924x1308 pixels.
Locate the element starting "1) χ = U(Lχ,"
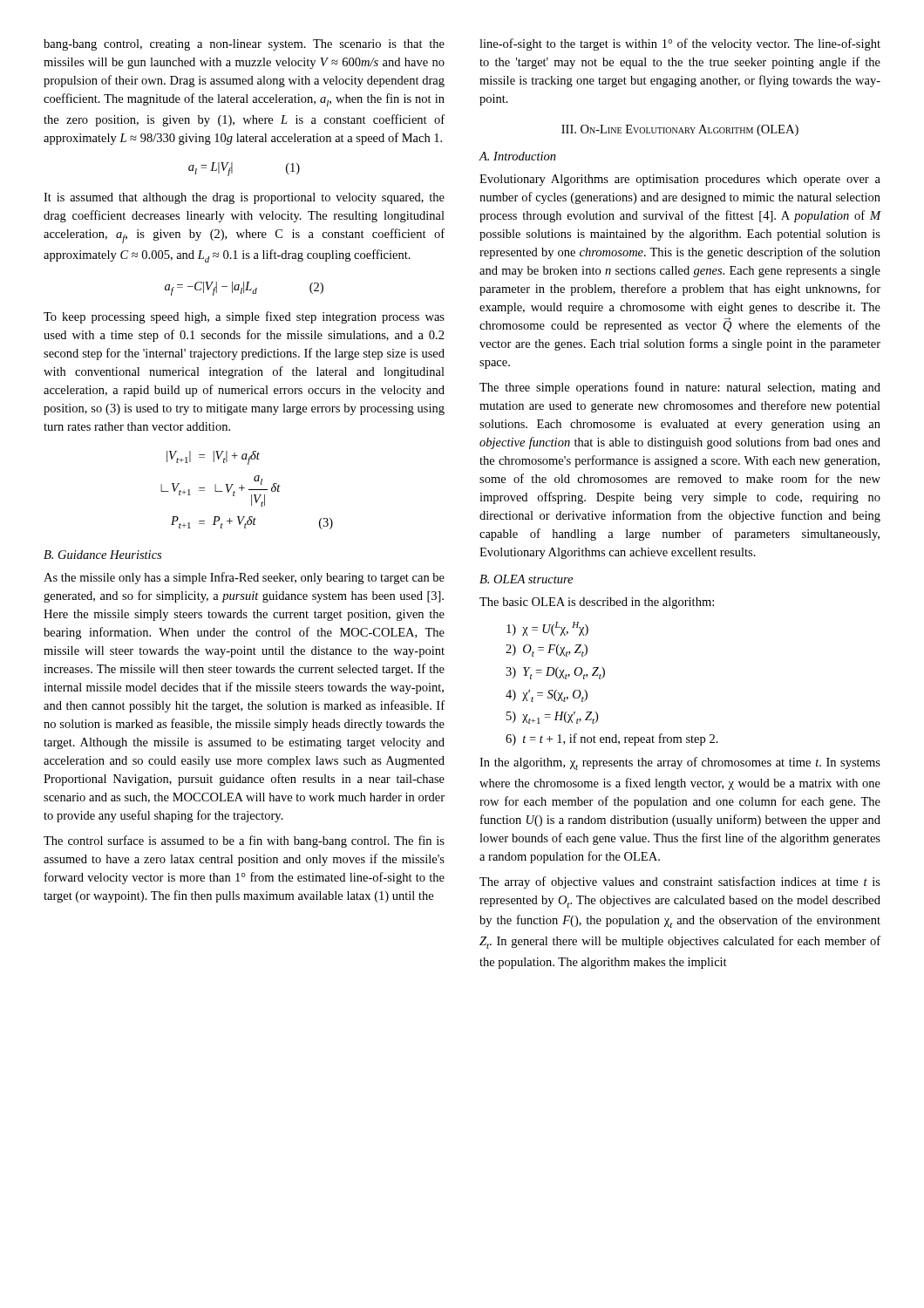(547, 629)
